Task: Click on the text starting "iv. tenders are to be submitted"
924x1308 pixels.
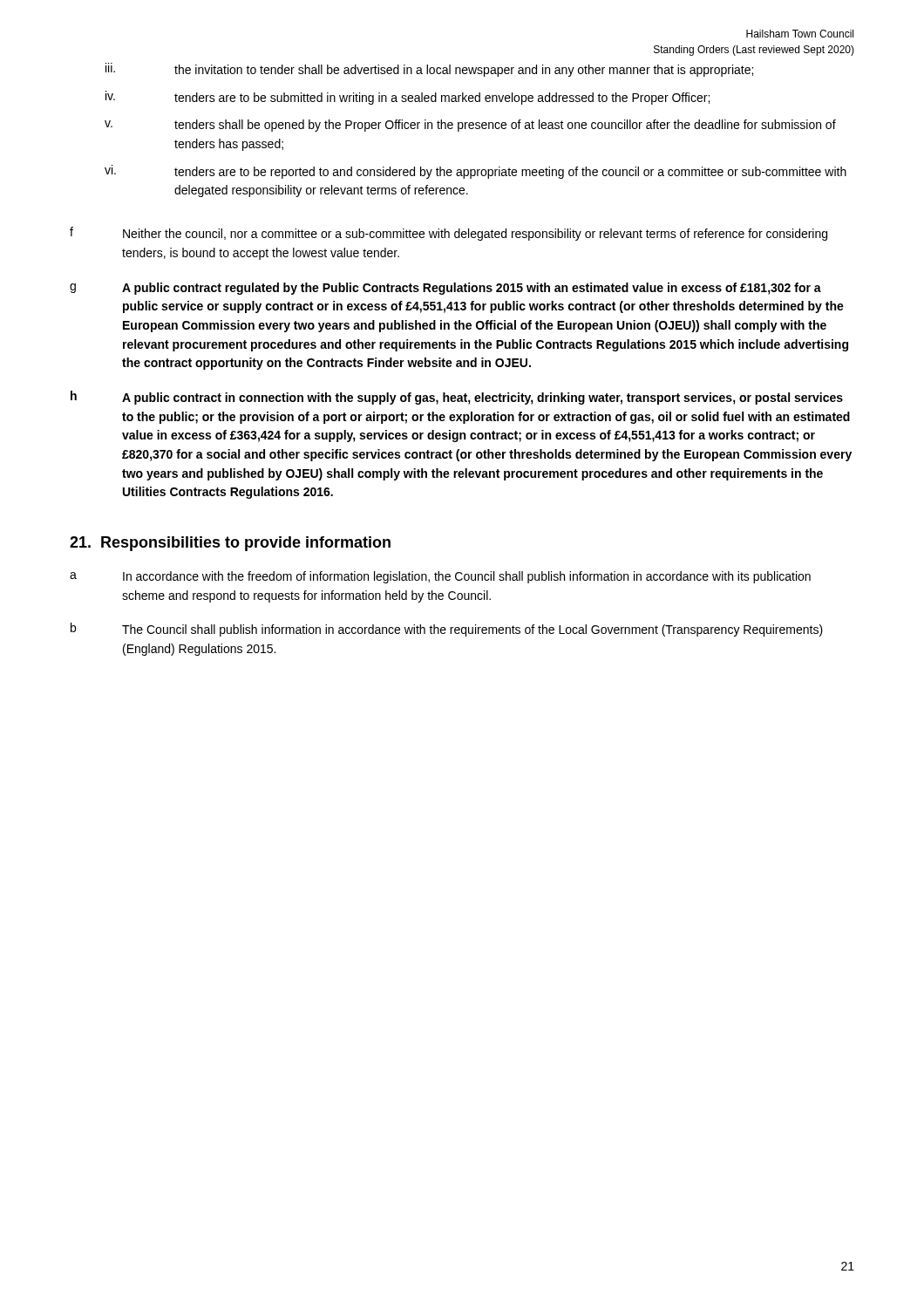Action: (462, 98)
